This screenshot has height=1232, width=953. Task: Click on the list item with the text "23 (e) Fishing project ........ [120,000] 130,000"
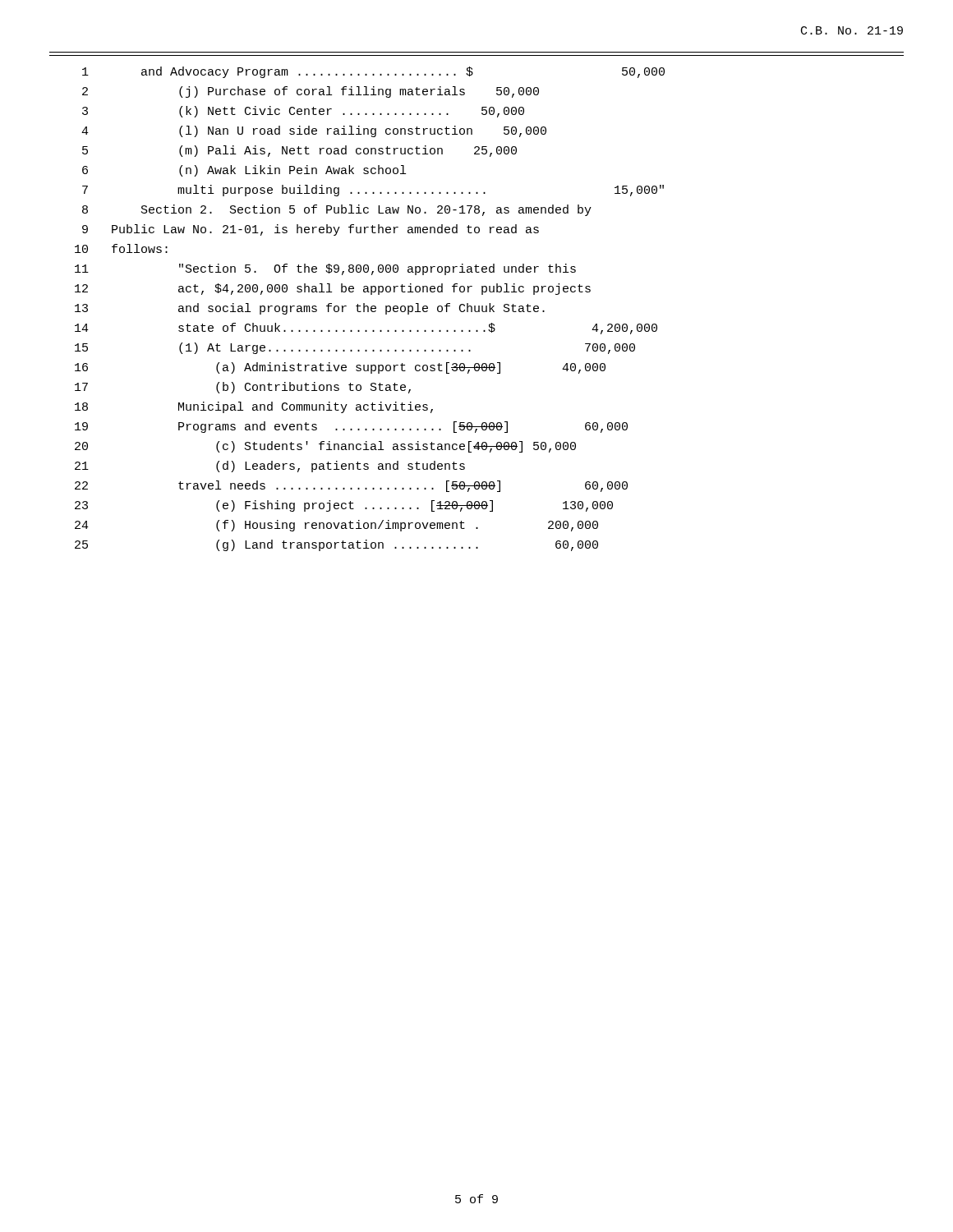coord(476,506)
